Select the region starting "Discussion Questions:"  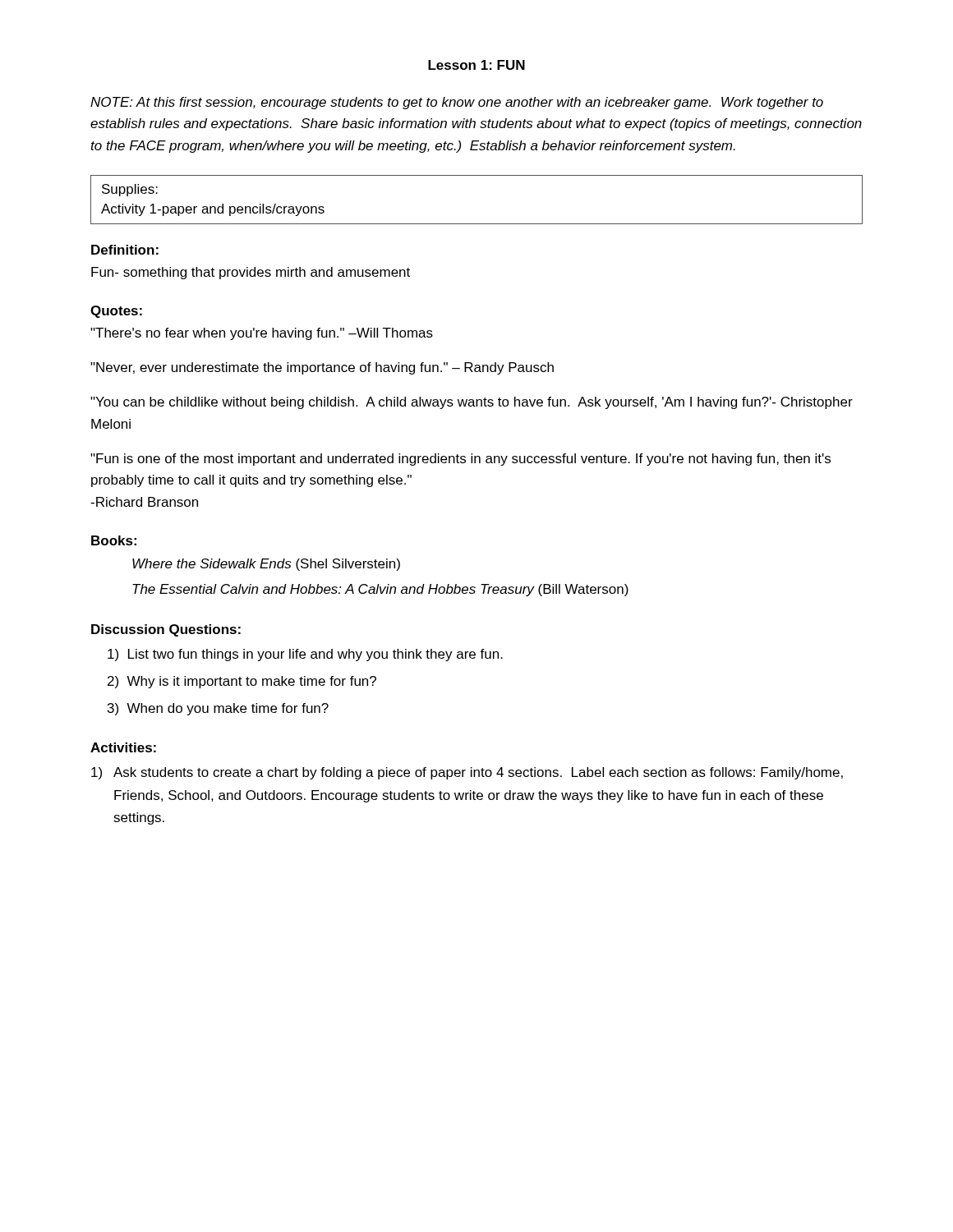[166, 629]
